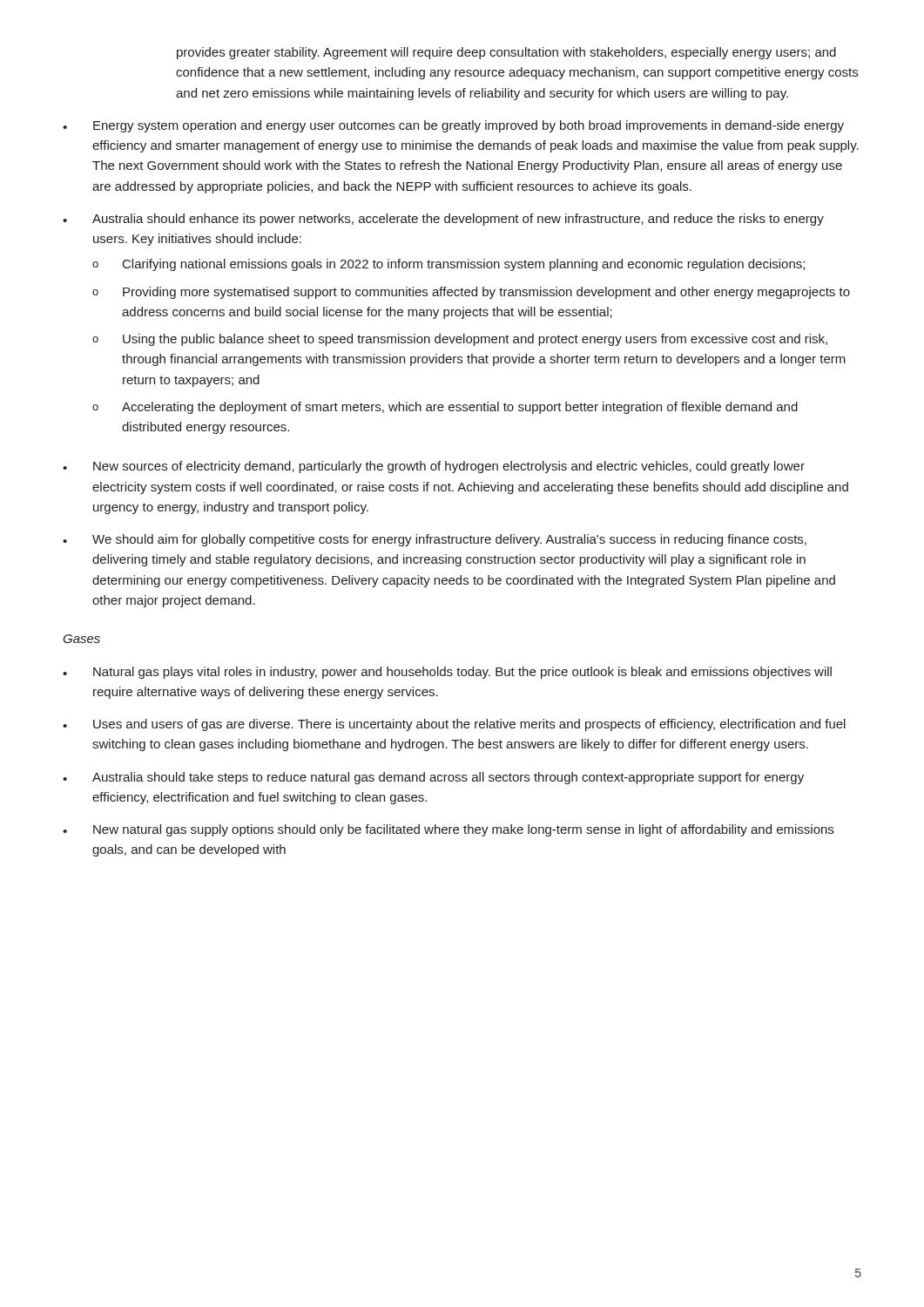This screenshot has width=924, height=1307.
Task: Point to the block beginning "provides greater stability. Agreement"
Action: pos(517,72)
